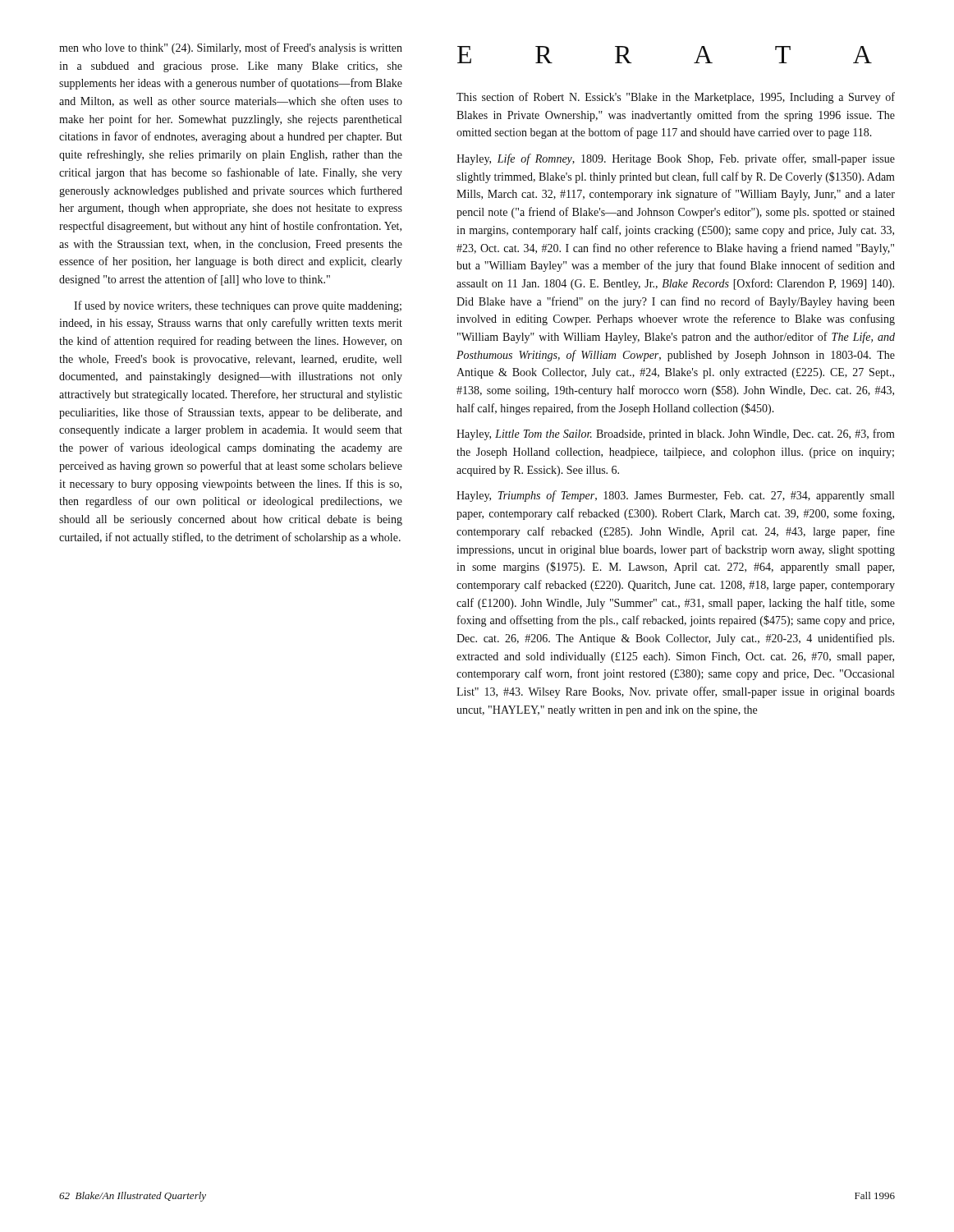Click on the text block with the text "Hayley, Triumphs of Temper, 1803. James Burmester,"
This screenshot has width=954, height=1232.
[x=676, y=603]
